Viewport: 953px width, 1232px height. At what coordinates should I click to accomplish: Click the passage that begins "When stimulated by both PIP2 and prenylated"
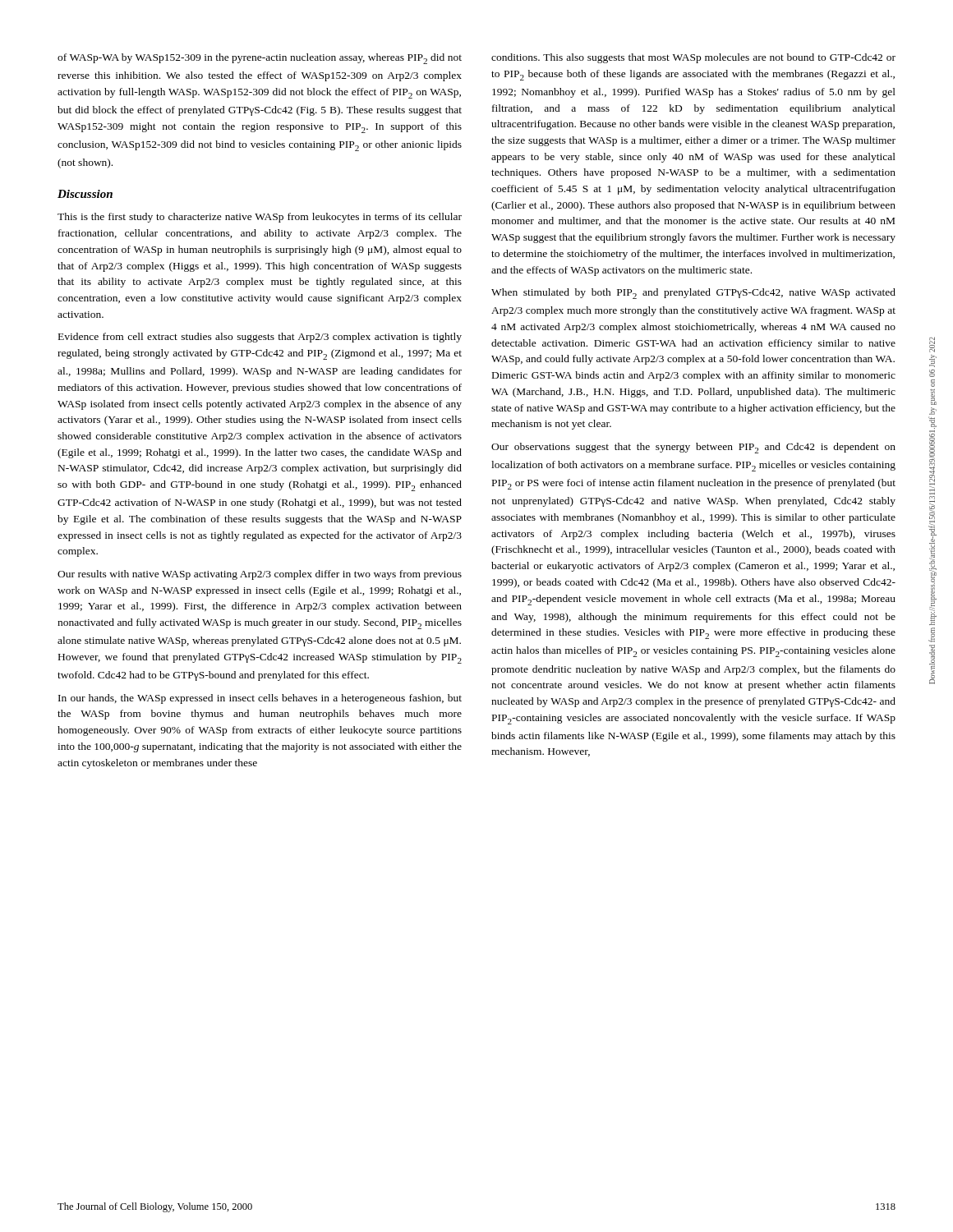(x=693, y=358)
